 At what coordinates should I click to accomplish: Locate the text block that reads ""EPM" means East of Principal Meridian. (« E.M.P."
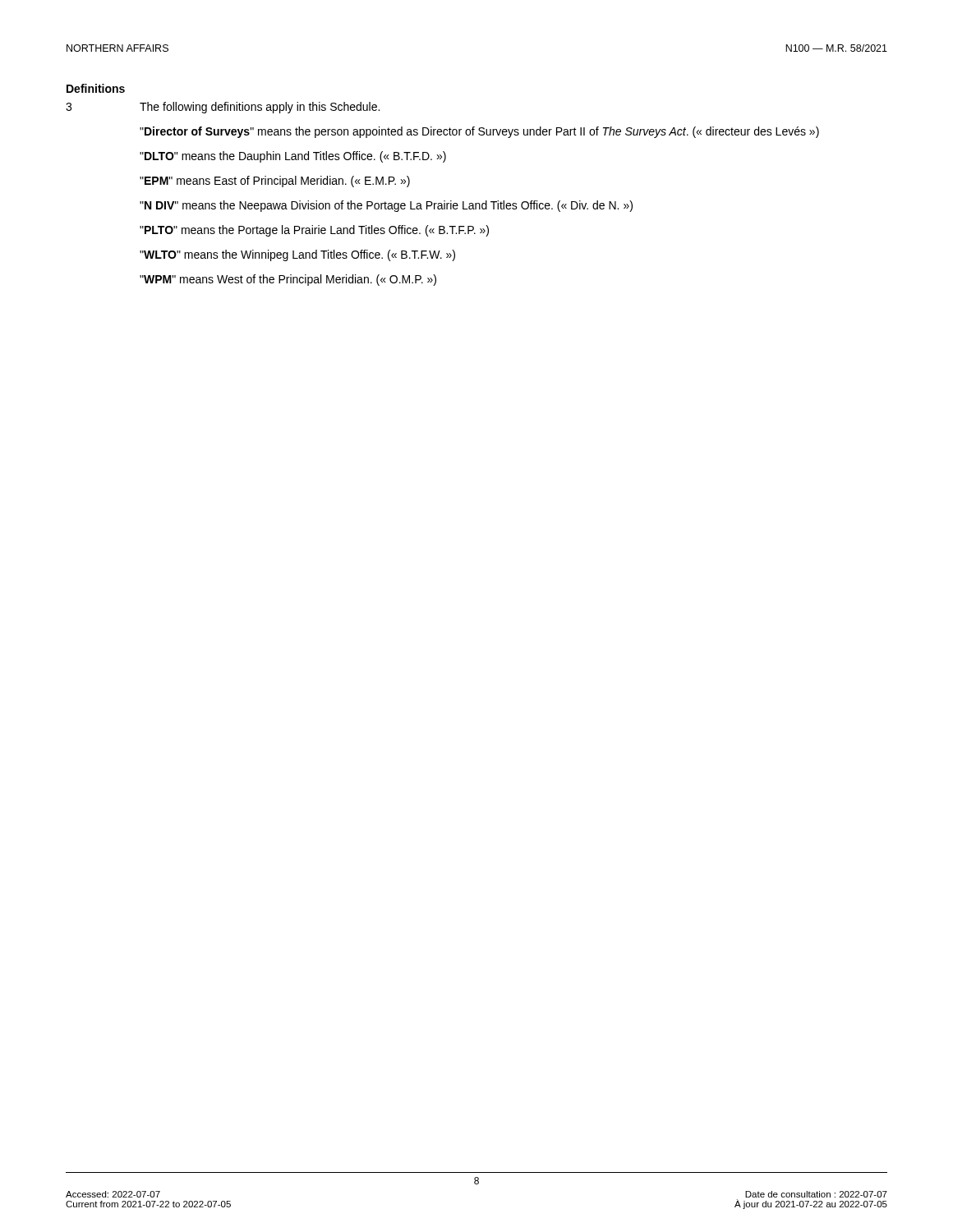[x=275, y=181]
